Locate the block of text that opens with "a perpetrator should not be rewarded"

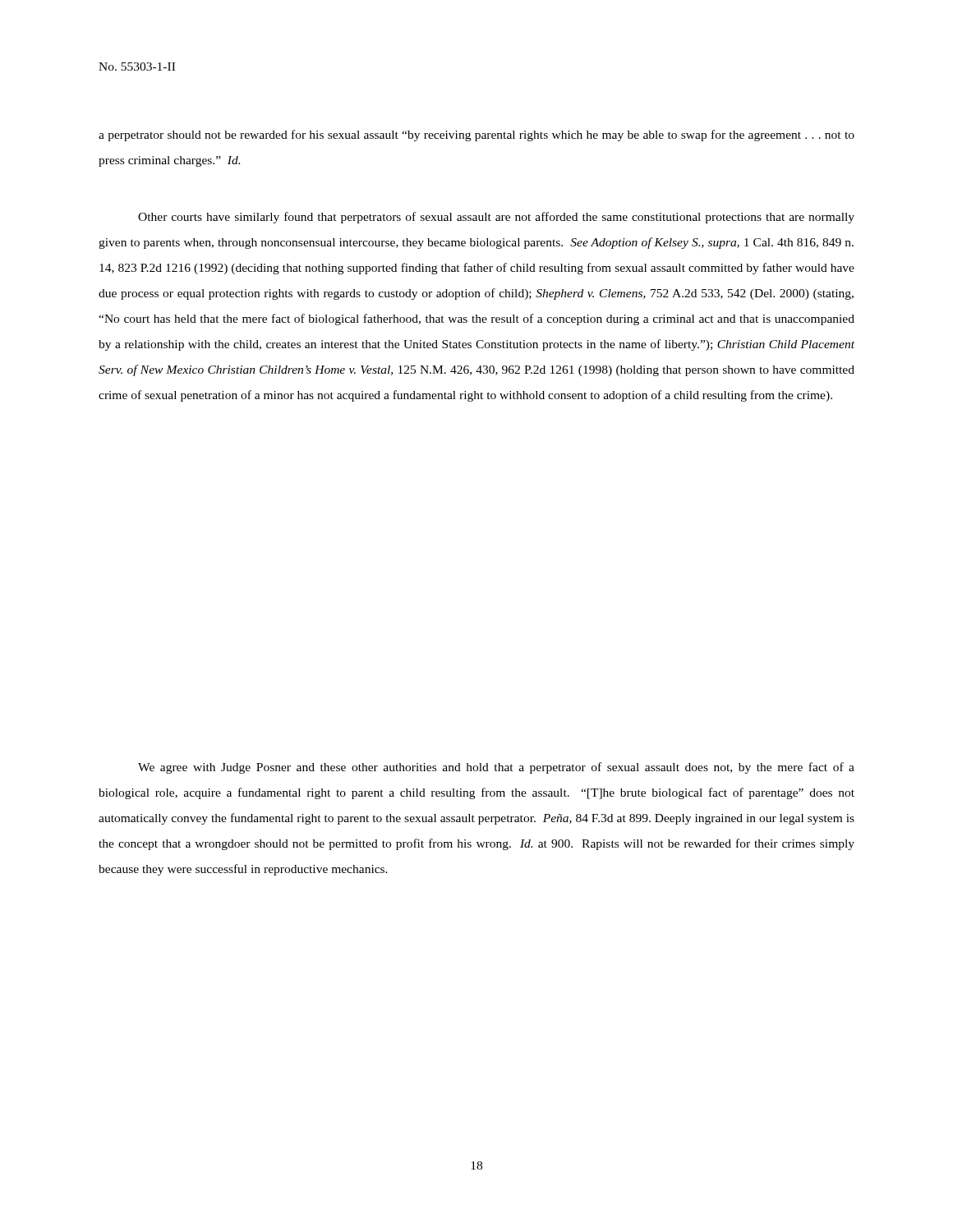pyautogui.click(x=476, y=147)
